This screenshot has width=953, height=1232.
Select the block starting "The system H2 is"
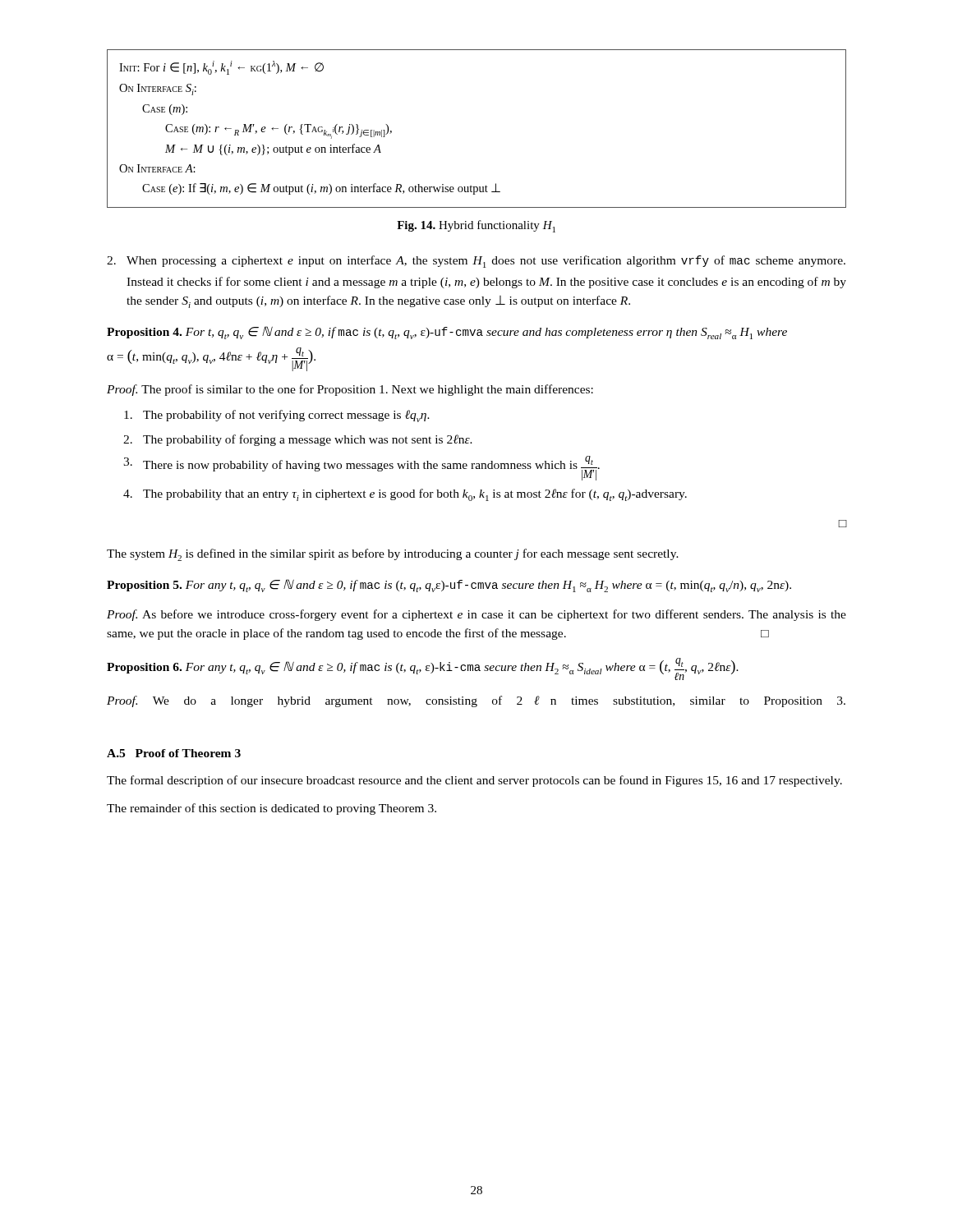(393, 555)
